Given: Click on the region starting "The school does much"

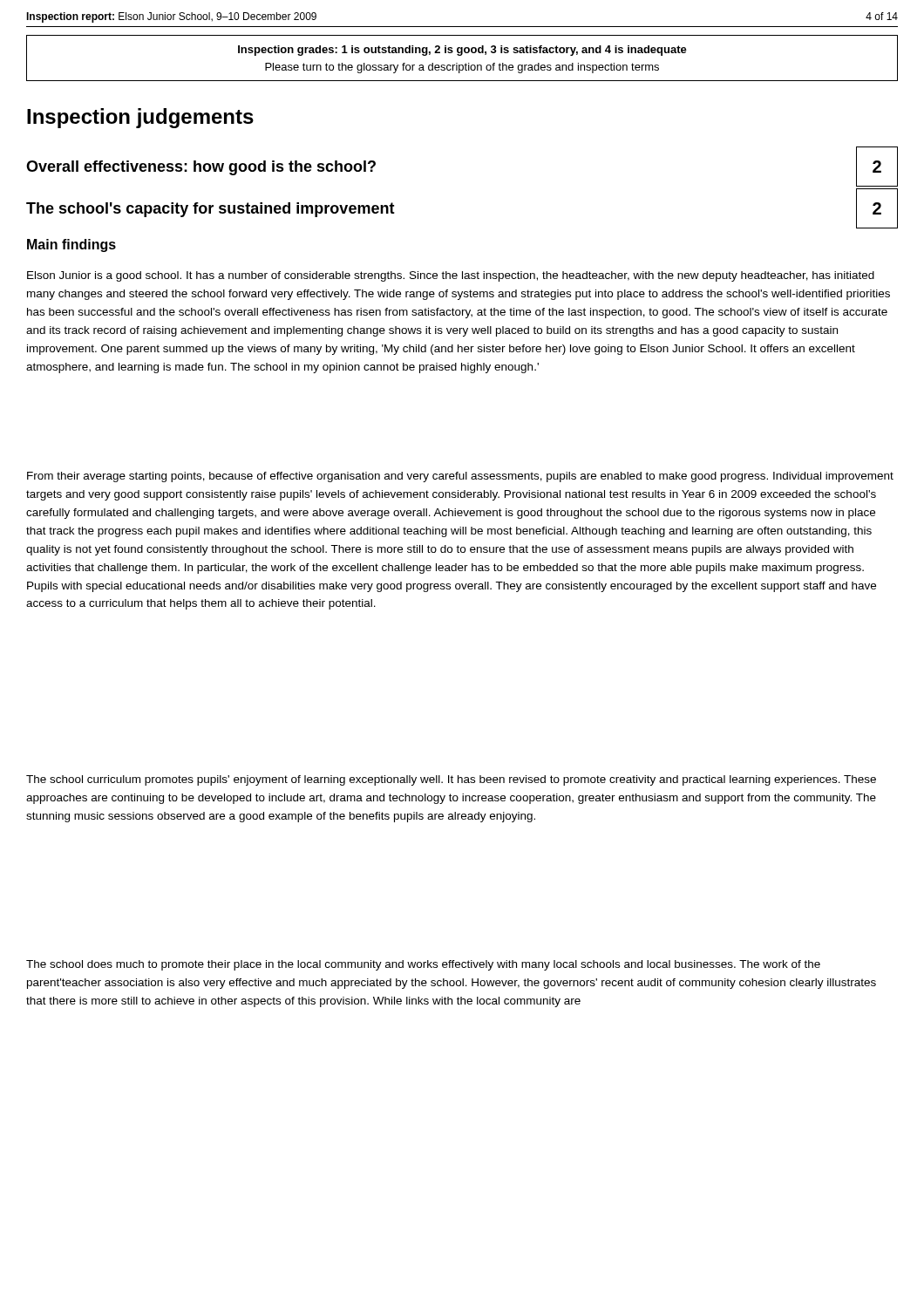Looking at the screenshot, I should (x=451, y=982).
